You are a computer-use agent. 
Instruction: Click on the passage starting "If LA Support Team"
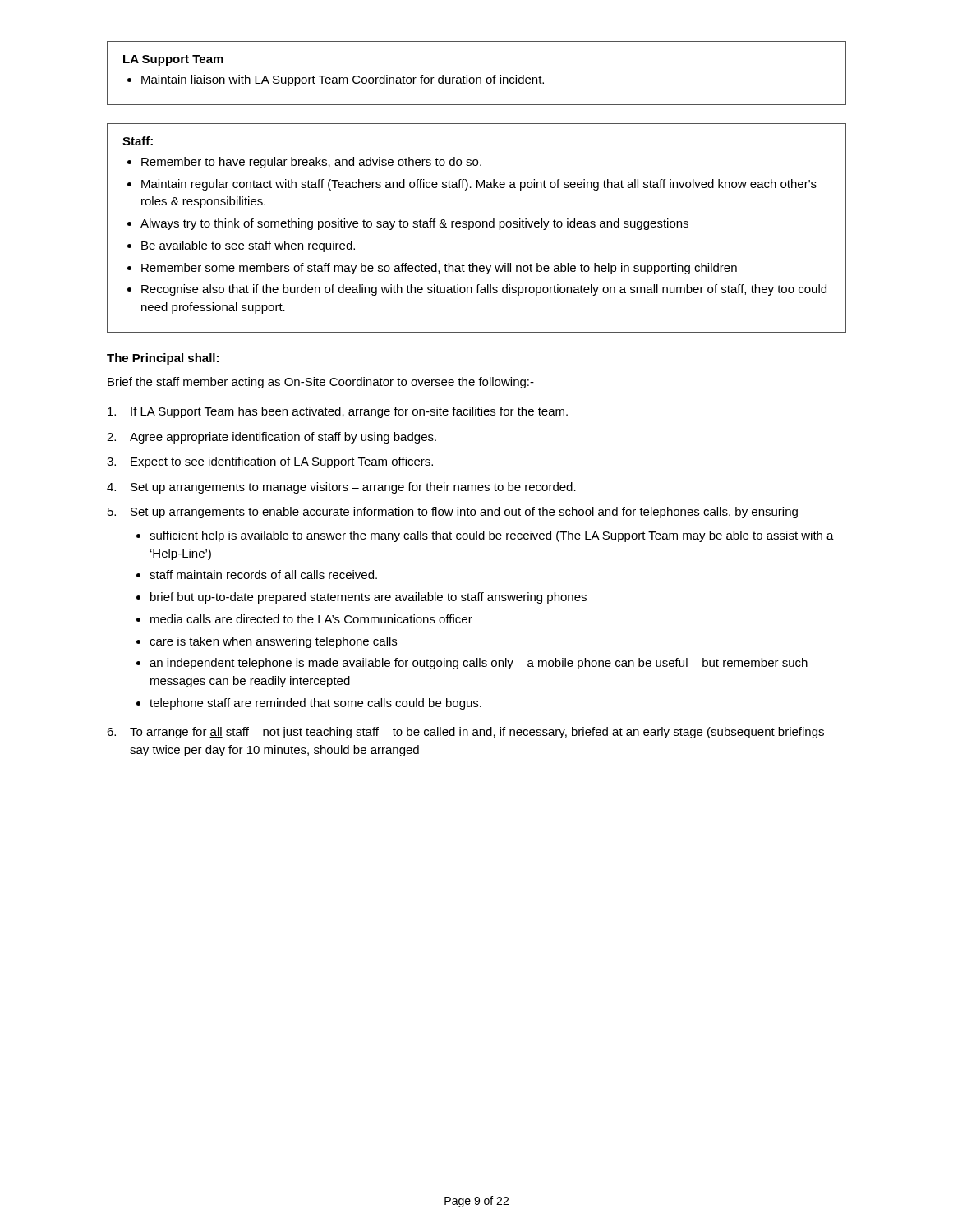[x=349, y=411]
